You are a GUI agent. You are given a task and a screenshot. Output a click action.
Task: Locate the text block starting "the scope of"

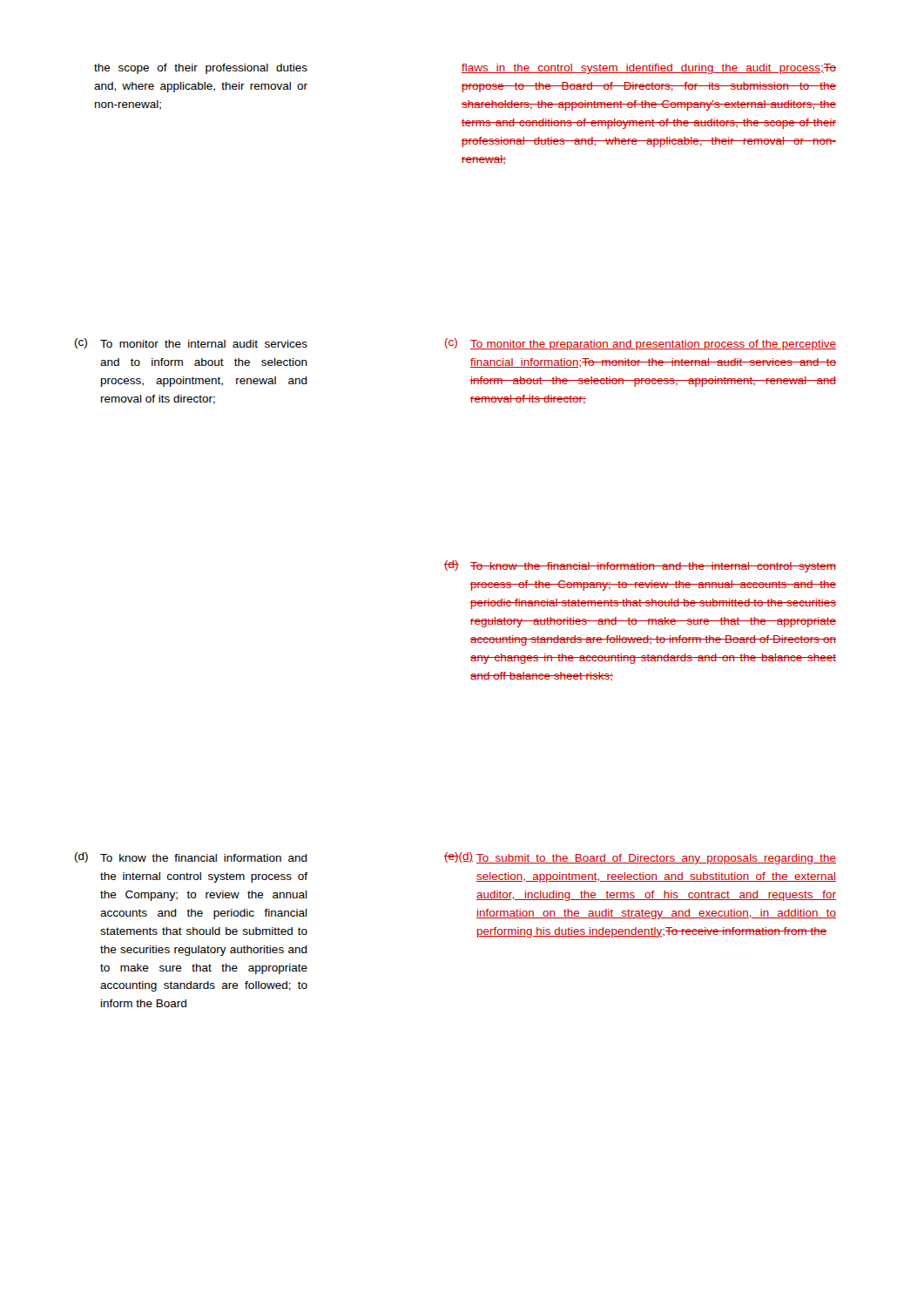201,87
